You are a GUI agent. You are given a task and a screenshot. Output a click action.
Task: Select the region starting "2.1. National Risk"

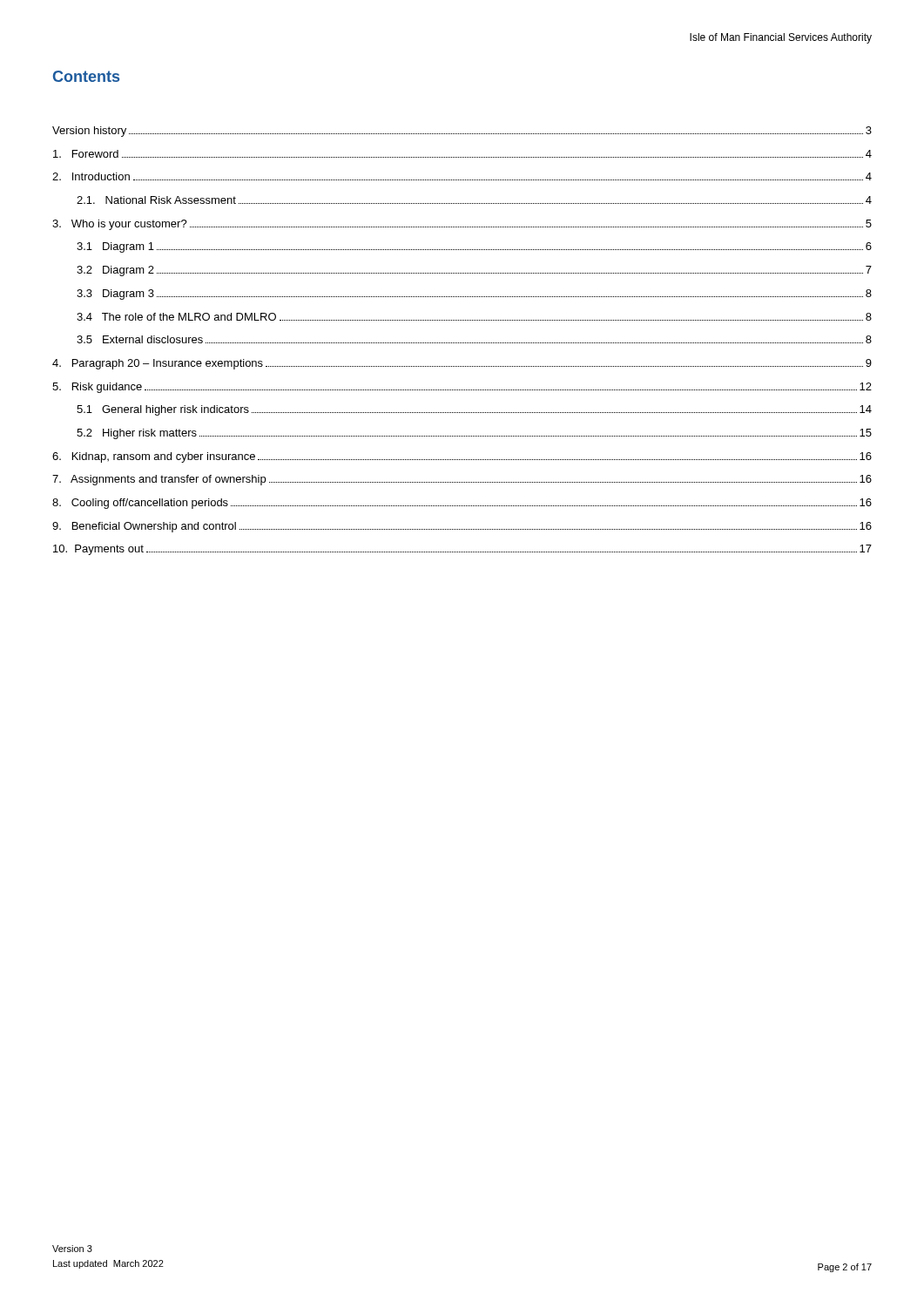[x=474, y=201]
